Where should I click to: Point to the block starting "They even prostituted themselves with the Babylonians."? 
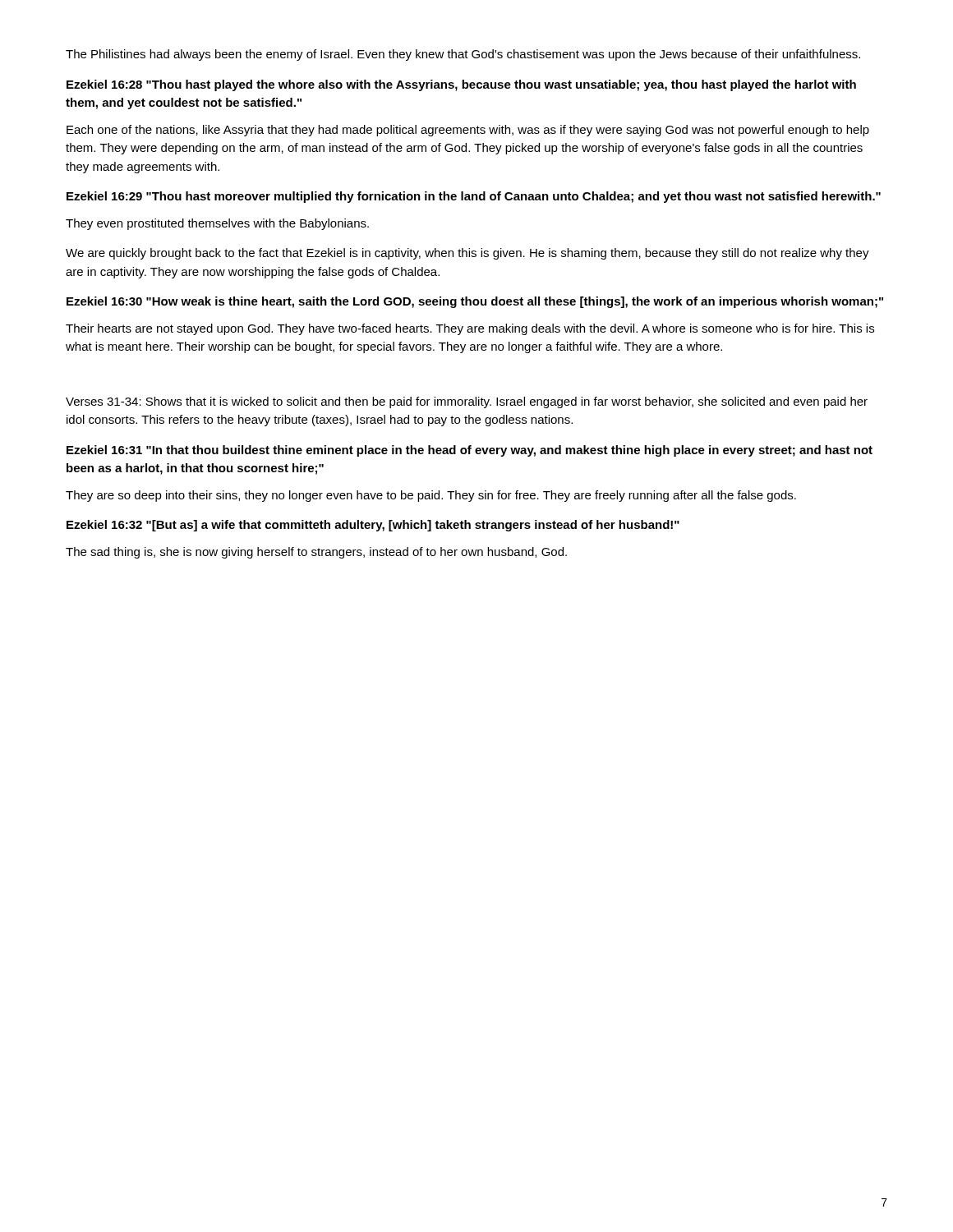tap(218, 223)
